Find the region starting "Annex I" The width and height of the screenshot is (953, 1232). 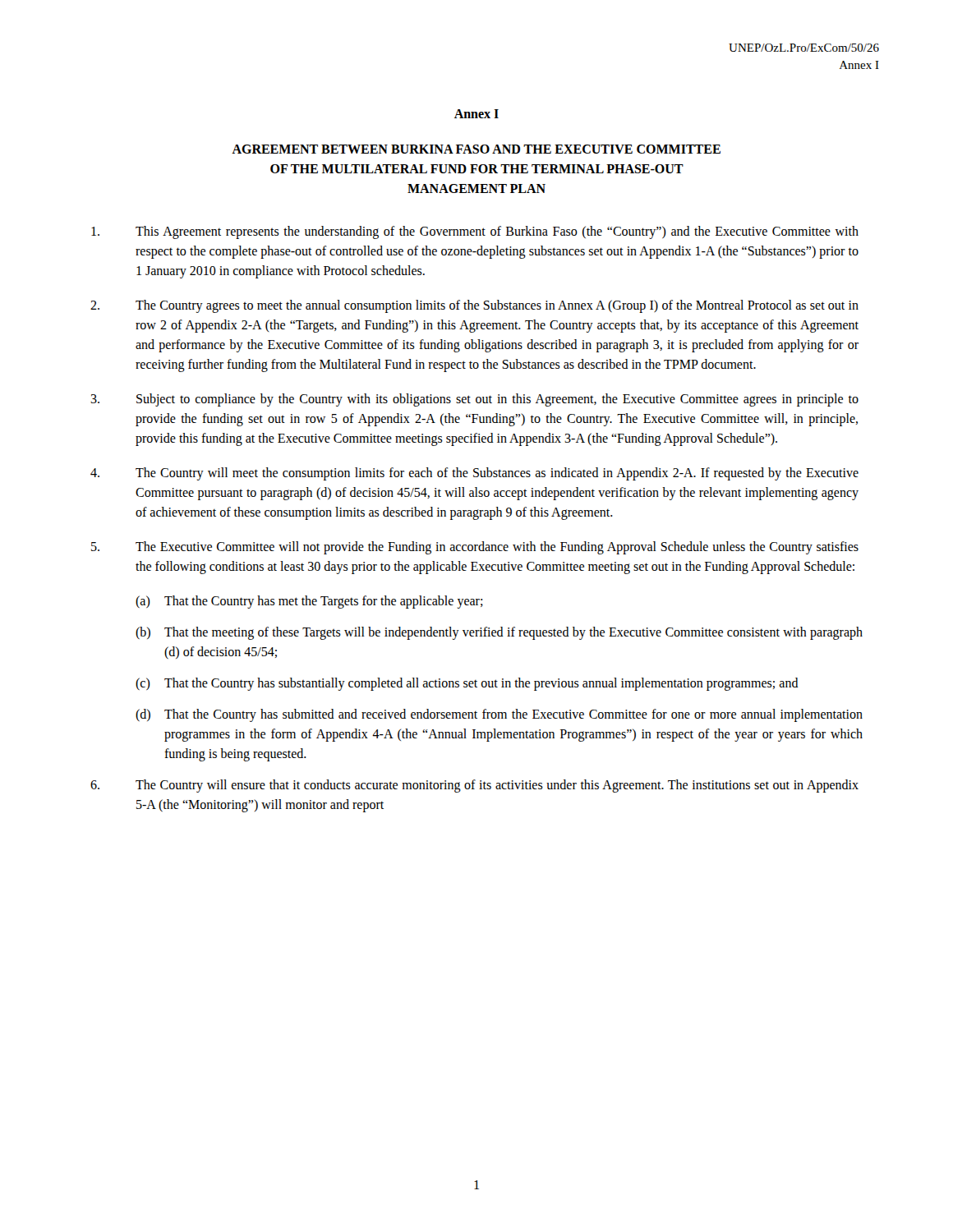[476, 114]
